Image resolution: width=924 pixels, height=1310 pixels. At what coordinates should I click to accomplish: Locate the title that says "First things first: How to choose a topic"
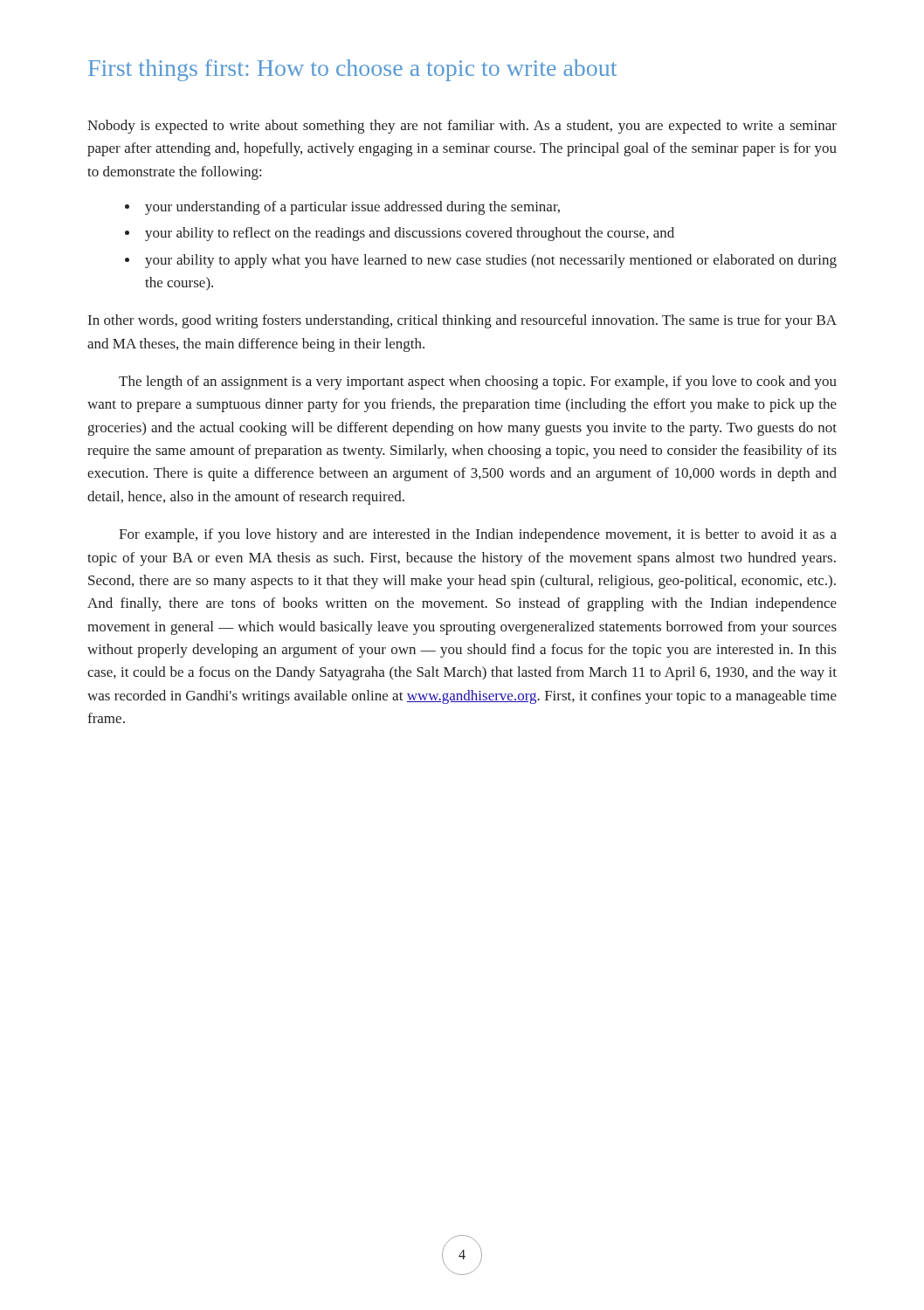pos(462,68)
